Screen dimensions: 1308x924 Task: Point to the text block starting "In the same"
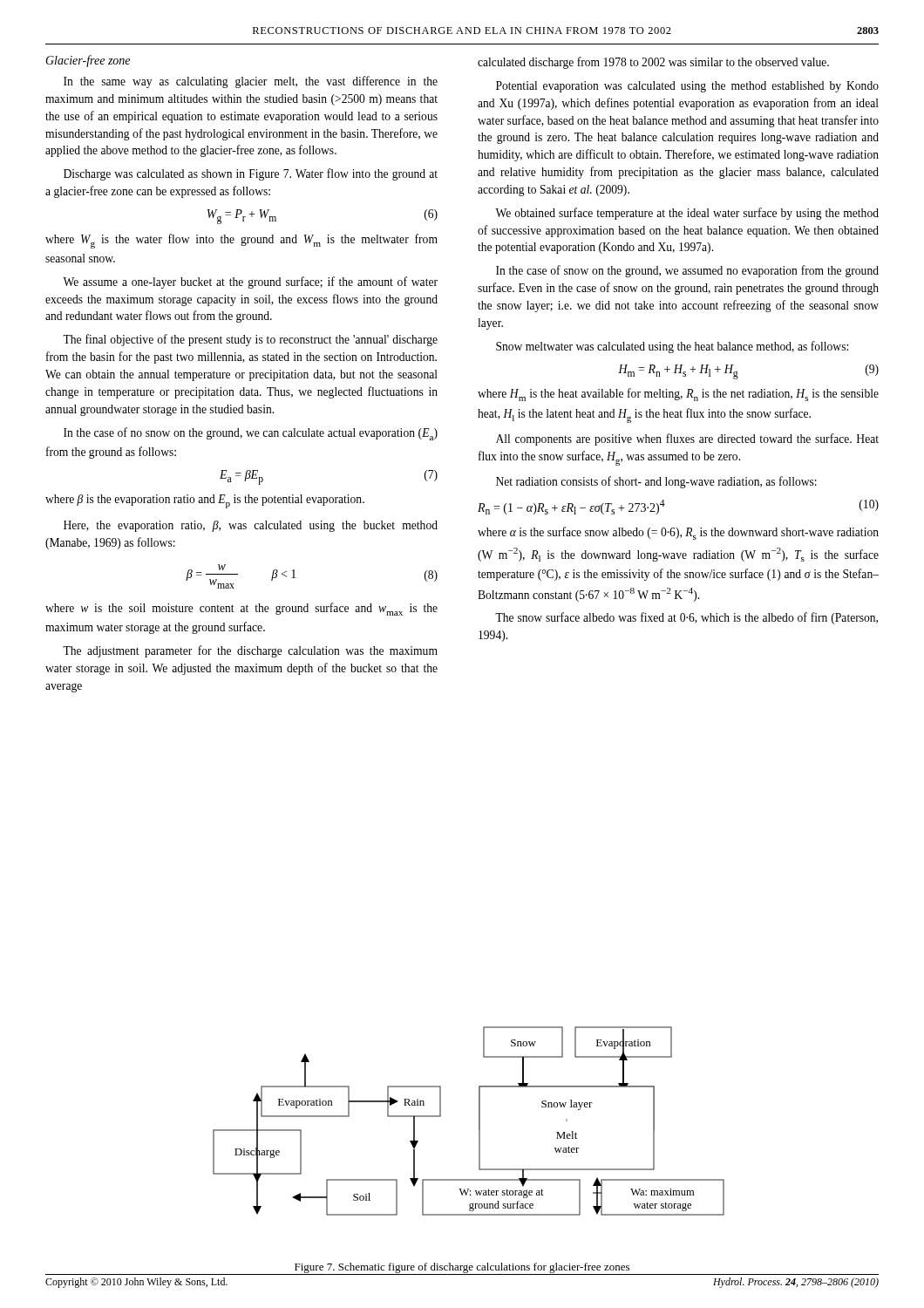[241, 116]
